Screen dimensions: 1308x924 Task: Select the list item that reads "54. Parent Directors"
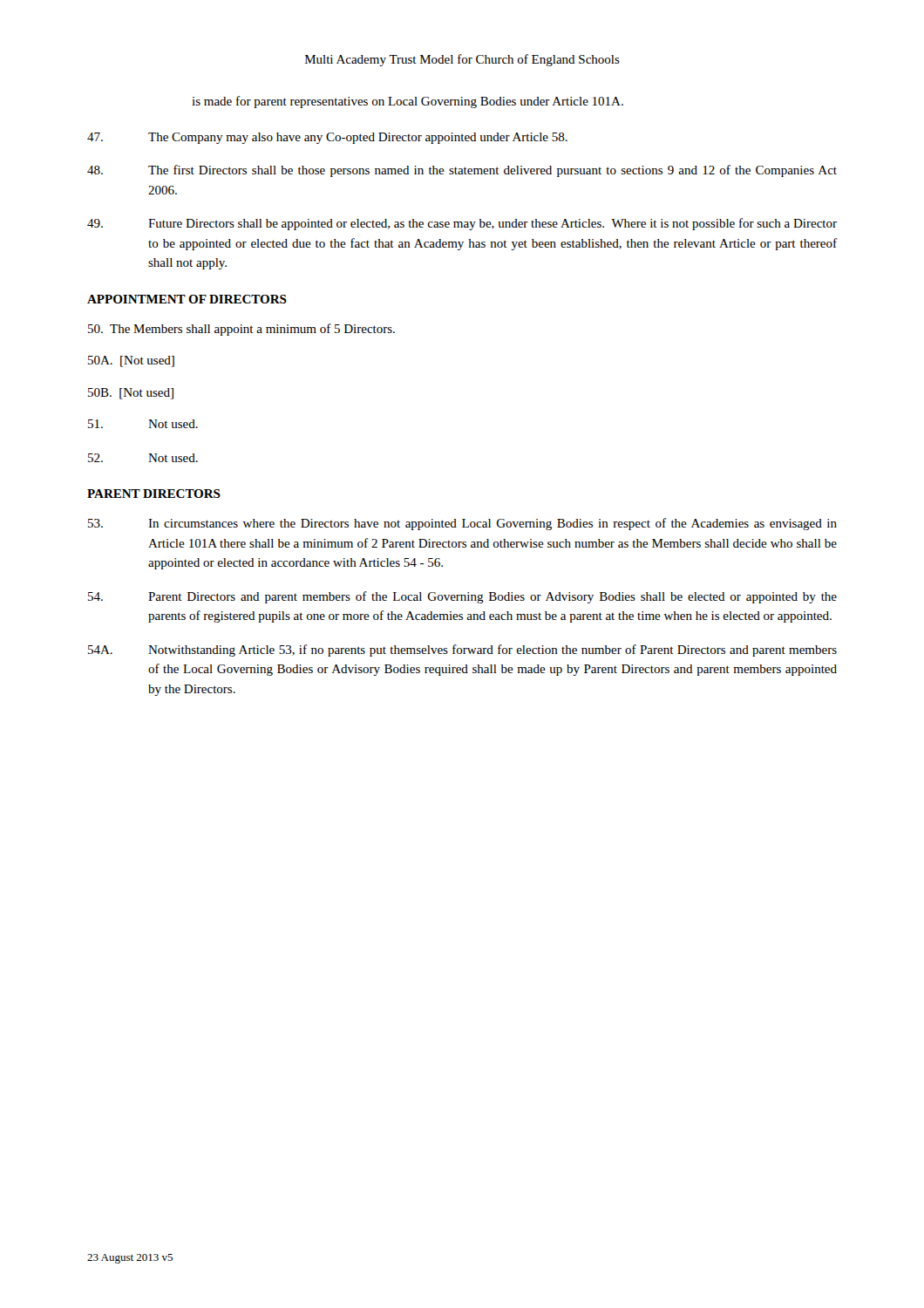point(462,606)
